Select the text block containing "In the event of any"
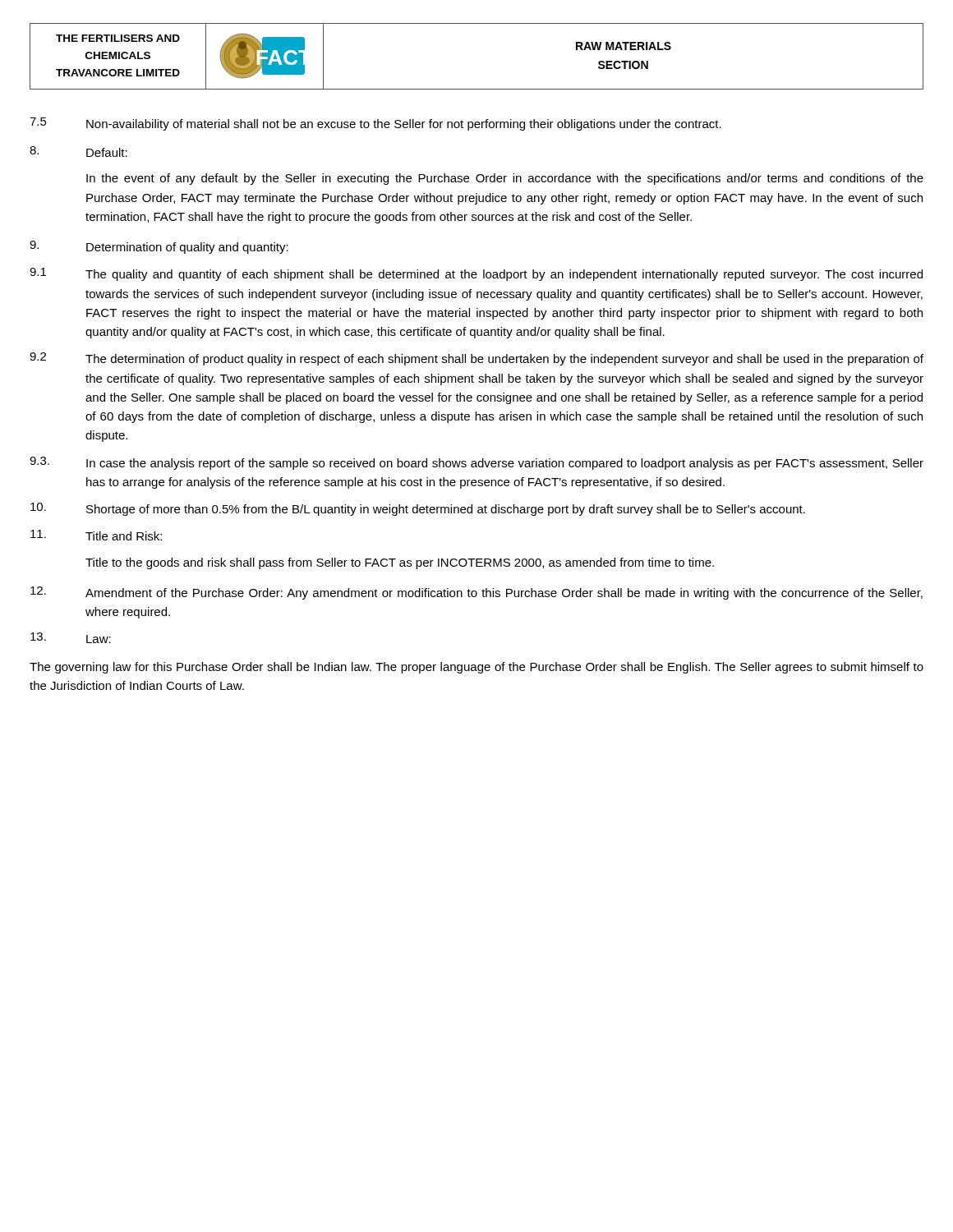Viewport: 953px width, 1232px height. (x=504, y=197)
